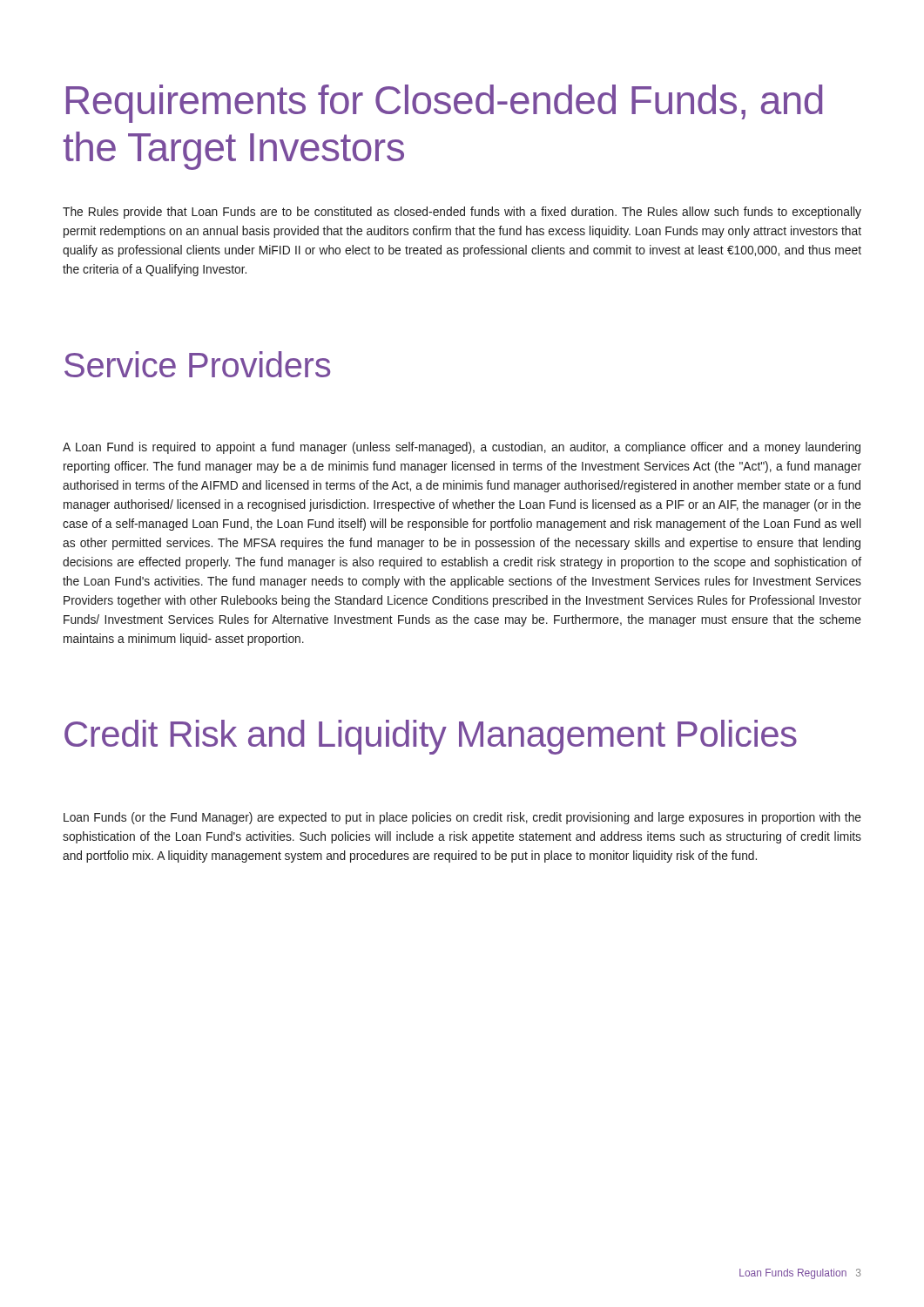Locate the text block that reads "The Rules provide that Loan Funds are"

[462, 241]
